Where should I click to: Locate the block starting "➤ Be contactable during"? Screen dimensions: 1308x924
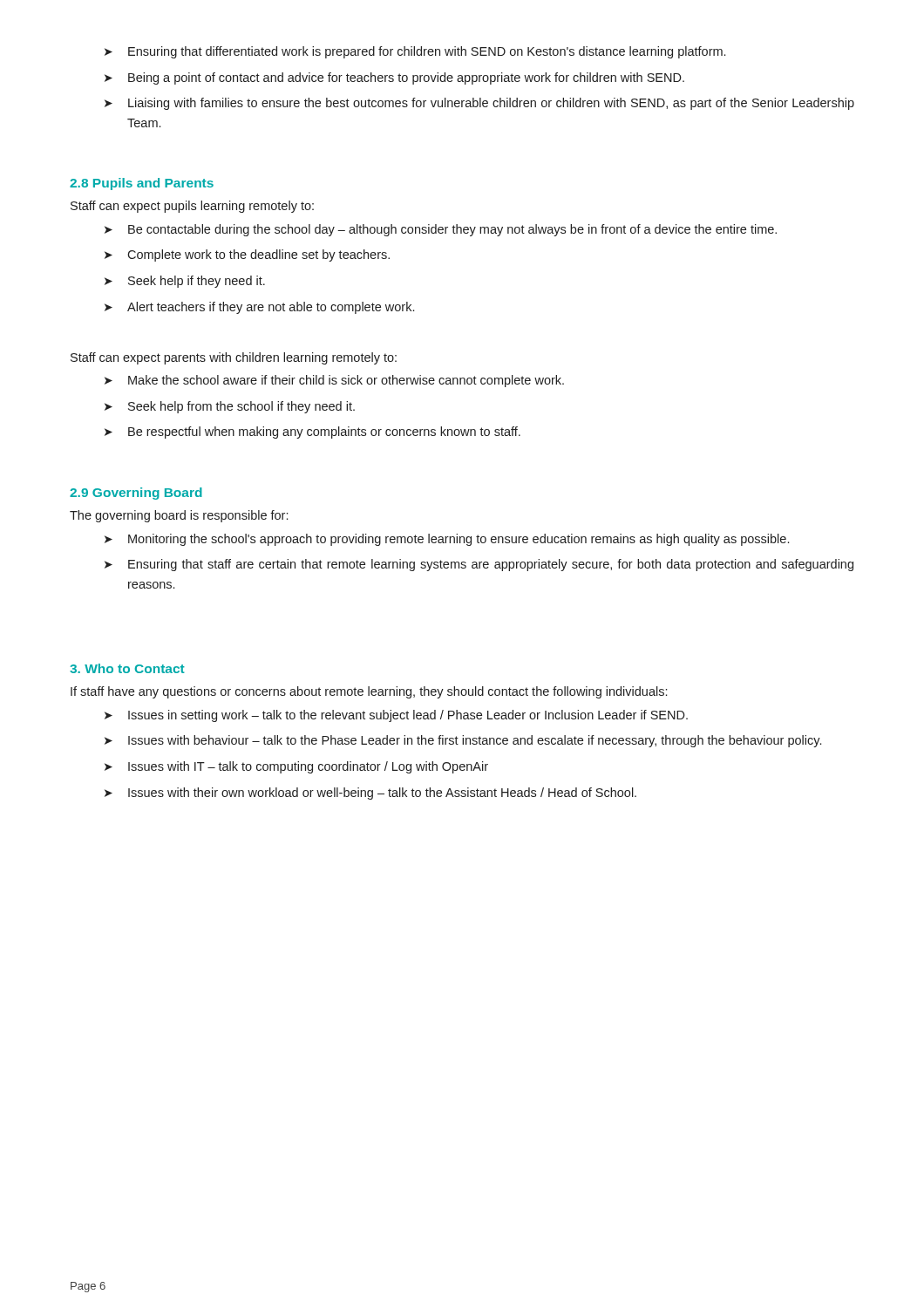(x=479, y=229)
